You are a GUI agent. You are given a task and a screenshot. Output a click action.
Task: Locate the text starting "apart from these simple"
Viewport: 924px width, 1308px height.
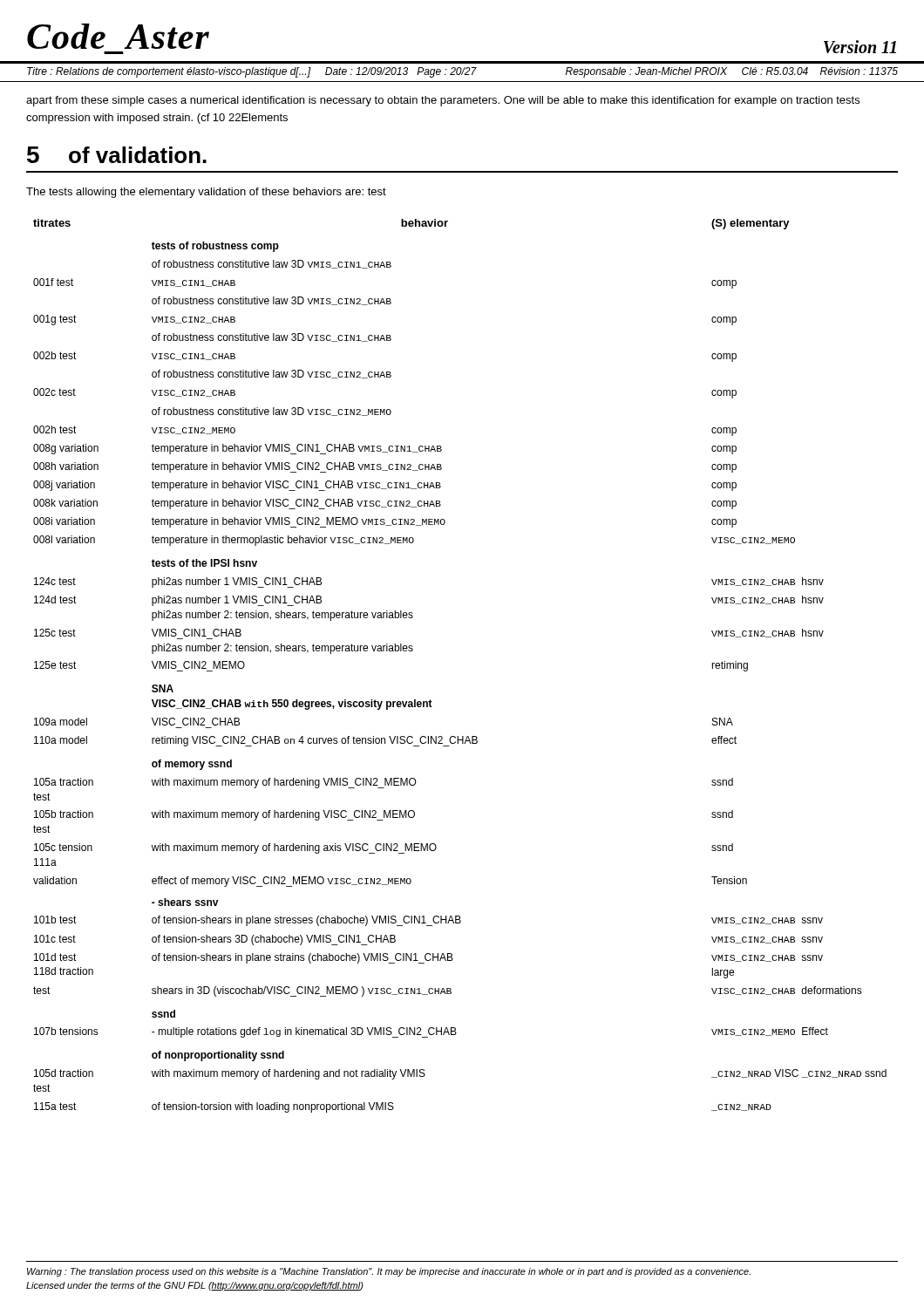pos(443,108)
